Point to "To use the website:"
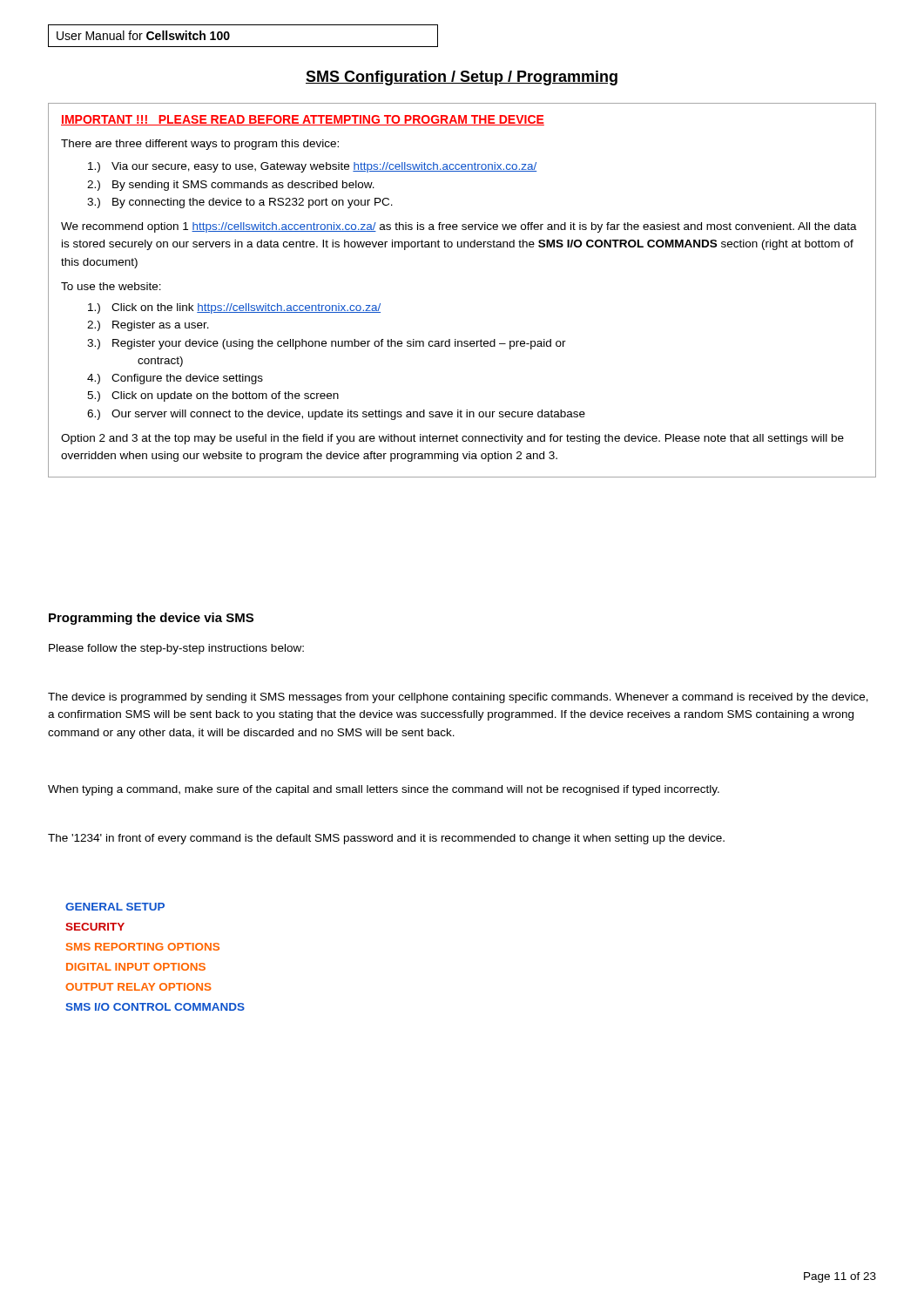The image size is (924, 1307). click(x=111, y=286)
